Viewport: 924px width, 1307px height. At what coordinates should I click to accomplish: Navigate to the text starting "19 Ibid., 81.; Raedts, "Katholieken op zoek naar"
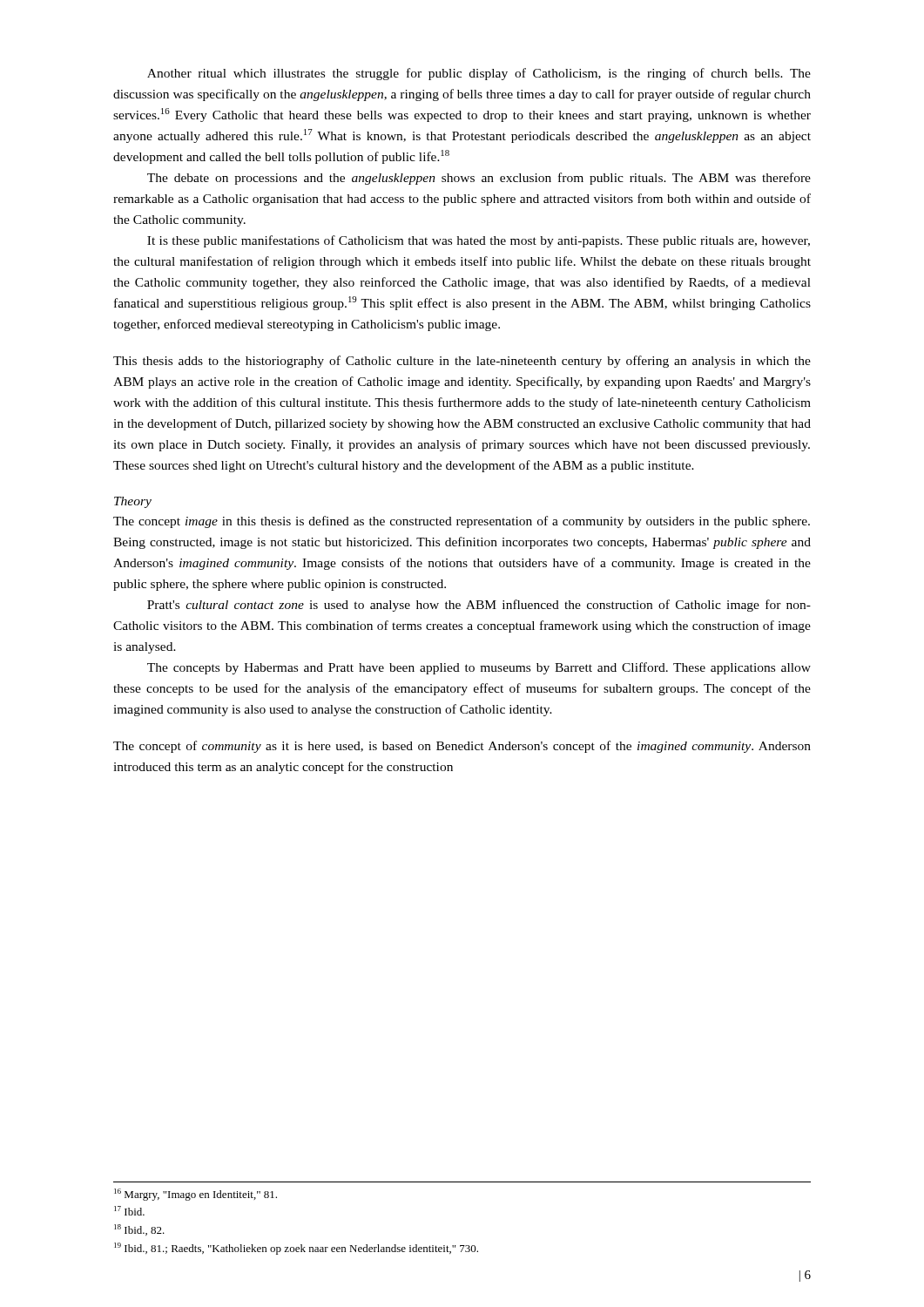tap(462, 1249)
